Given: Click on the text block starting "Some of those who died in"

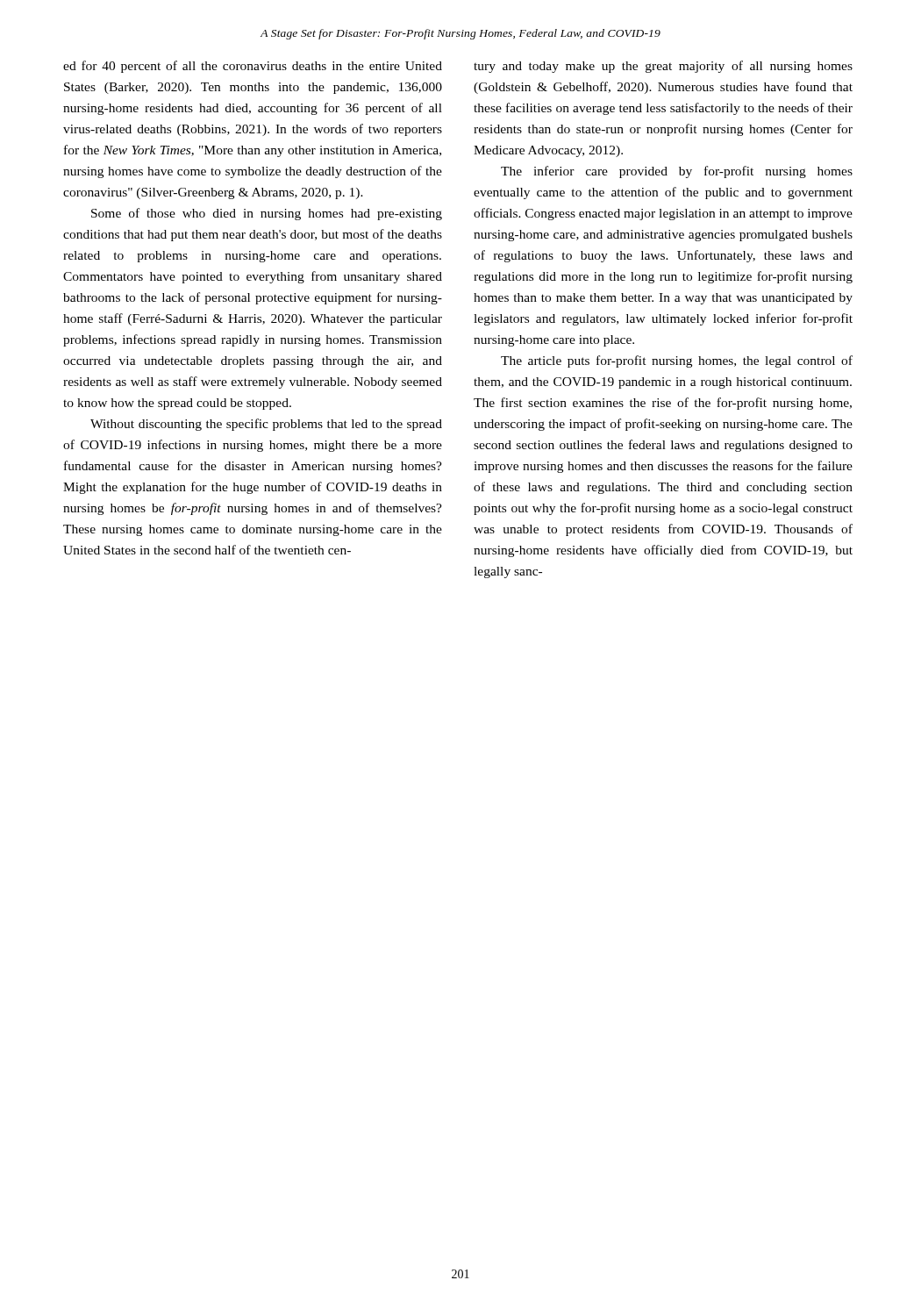Looking at the screenshot, I should point(253,308).
